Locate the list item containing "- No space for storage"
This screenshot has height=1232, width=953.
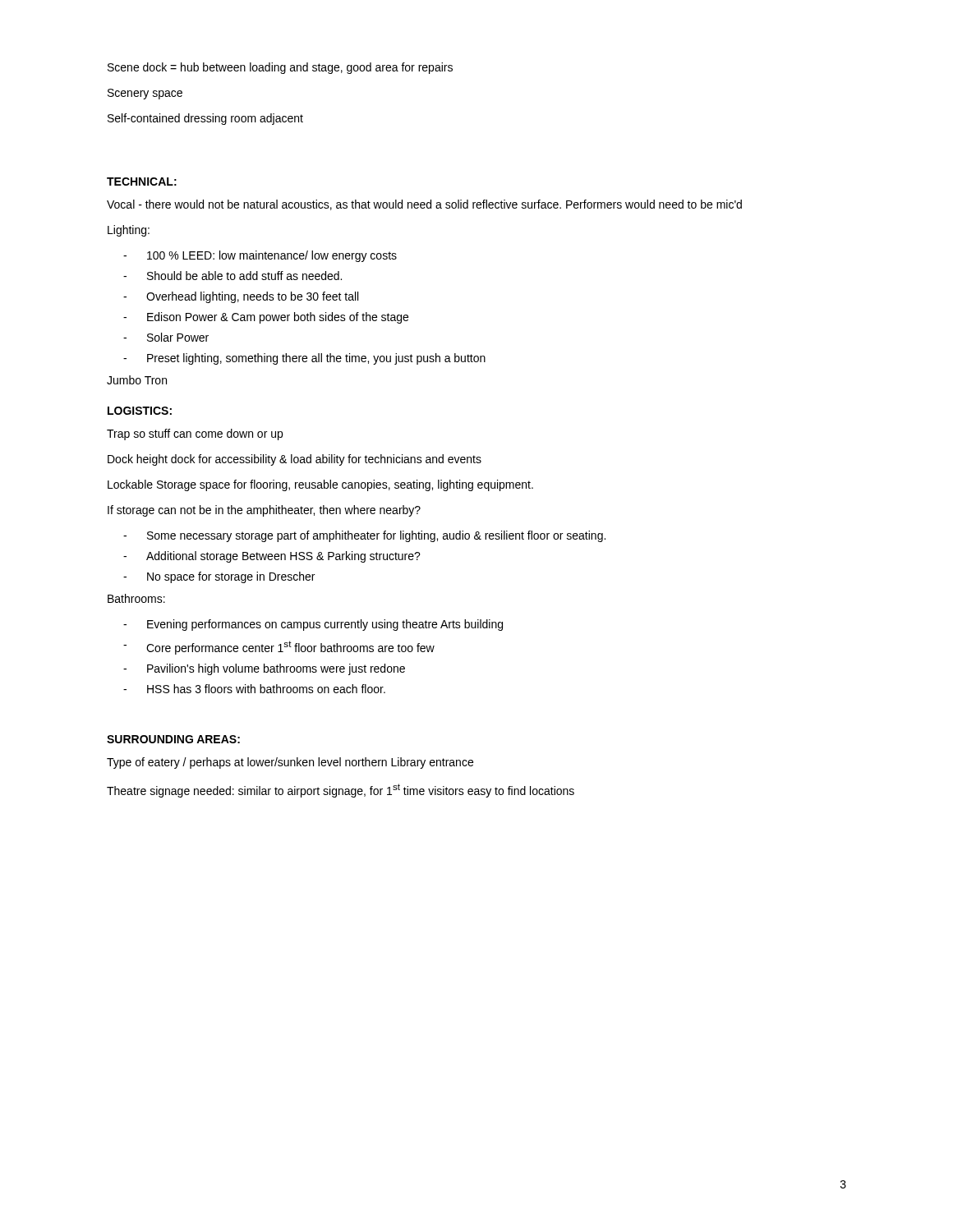point(219,577)
